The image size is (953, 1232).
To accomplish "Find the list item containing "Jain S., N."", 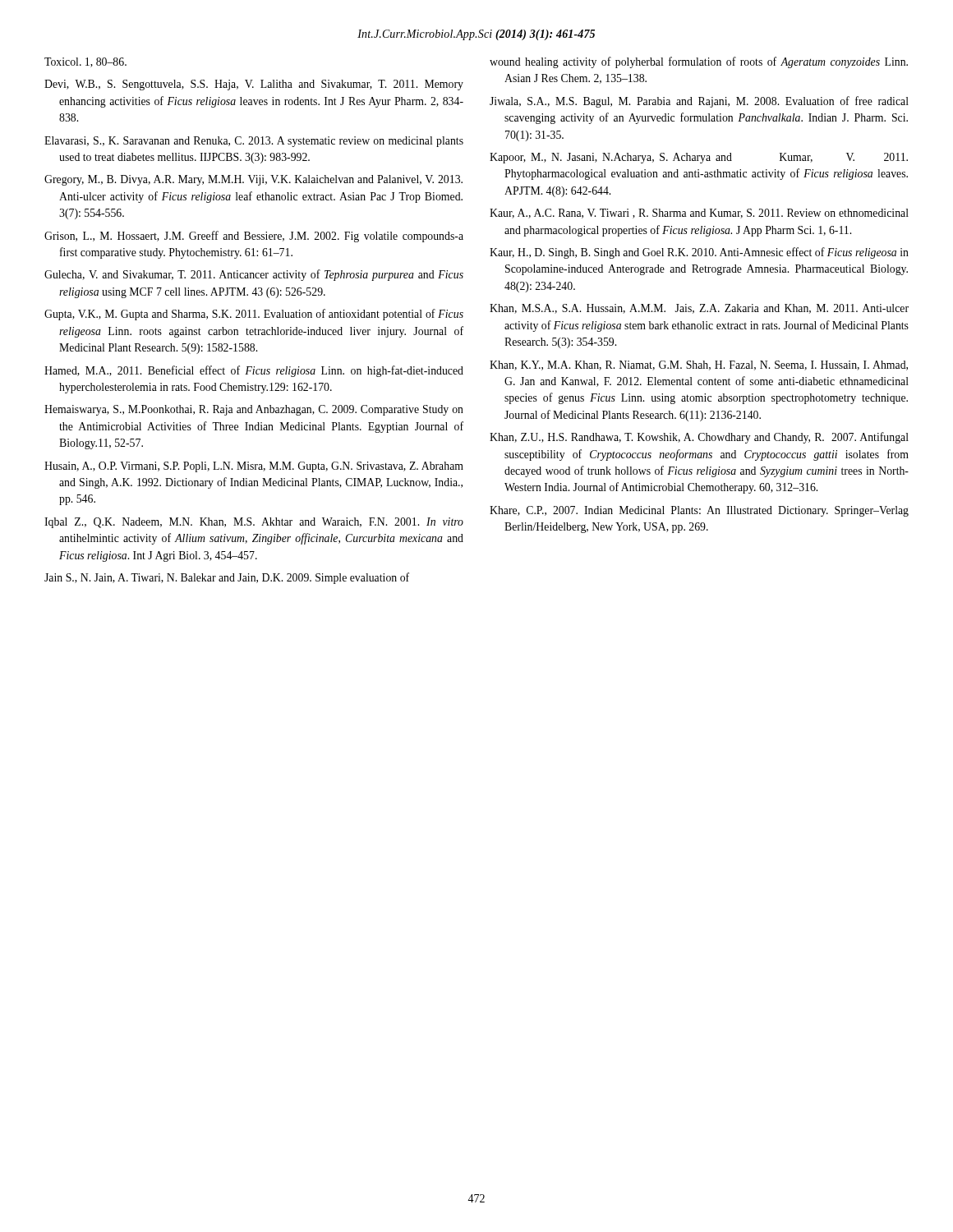I will 227,578.
